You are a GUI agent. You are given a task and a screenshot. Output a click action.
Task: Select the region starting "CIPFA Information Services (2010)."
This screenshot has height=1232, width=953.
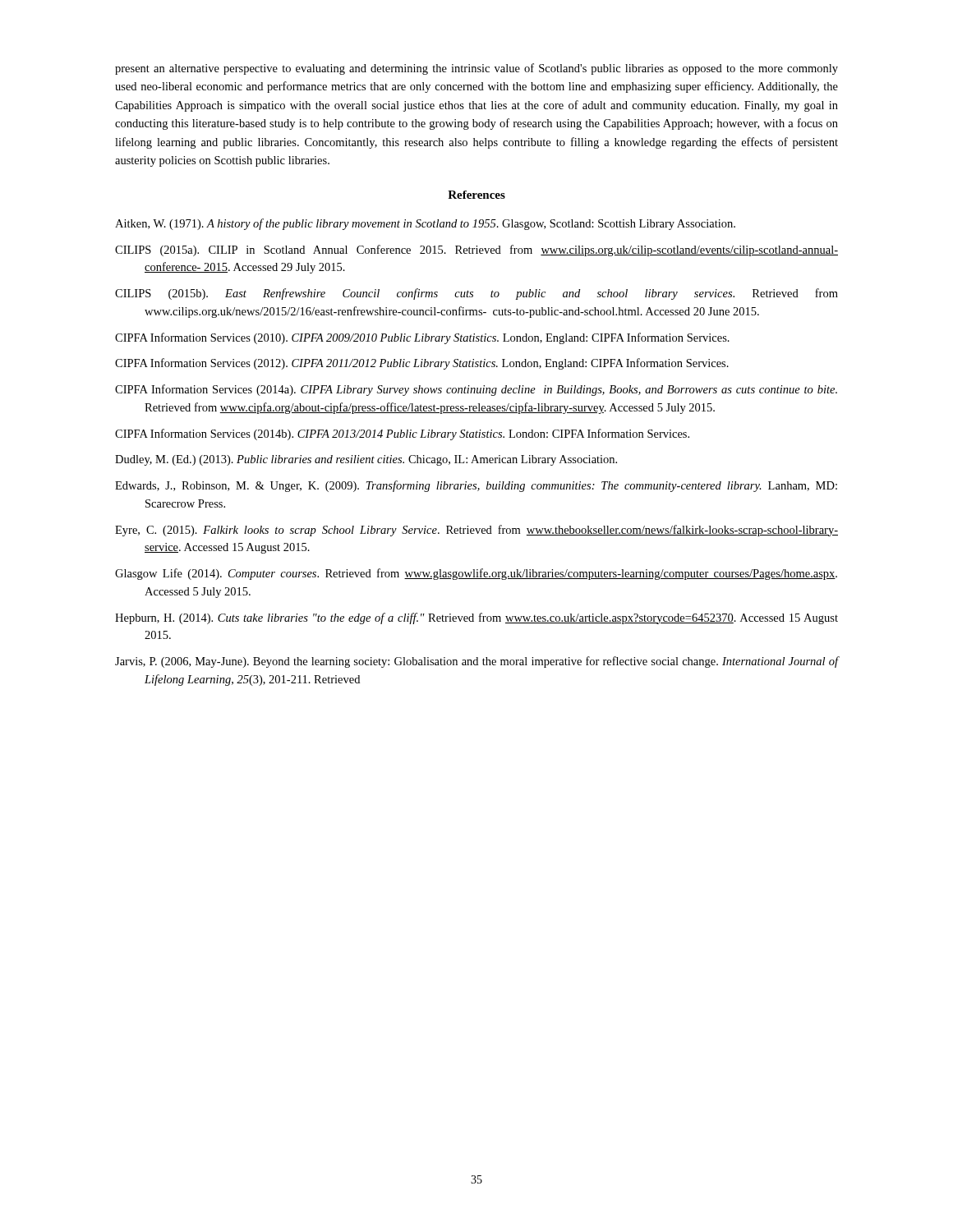coord(422,337)
